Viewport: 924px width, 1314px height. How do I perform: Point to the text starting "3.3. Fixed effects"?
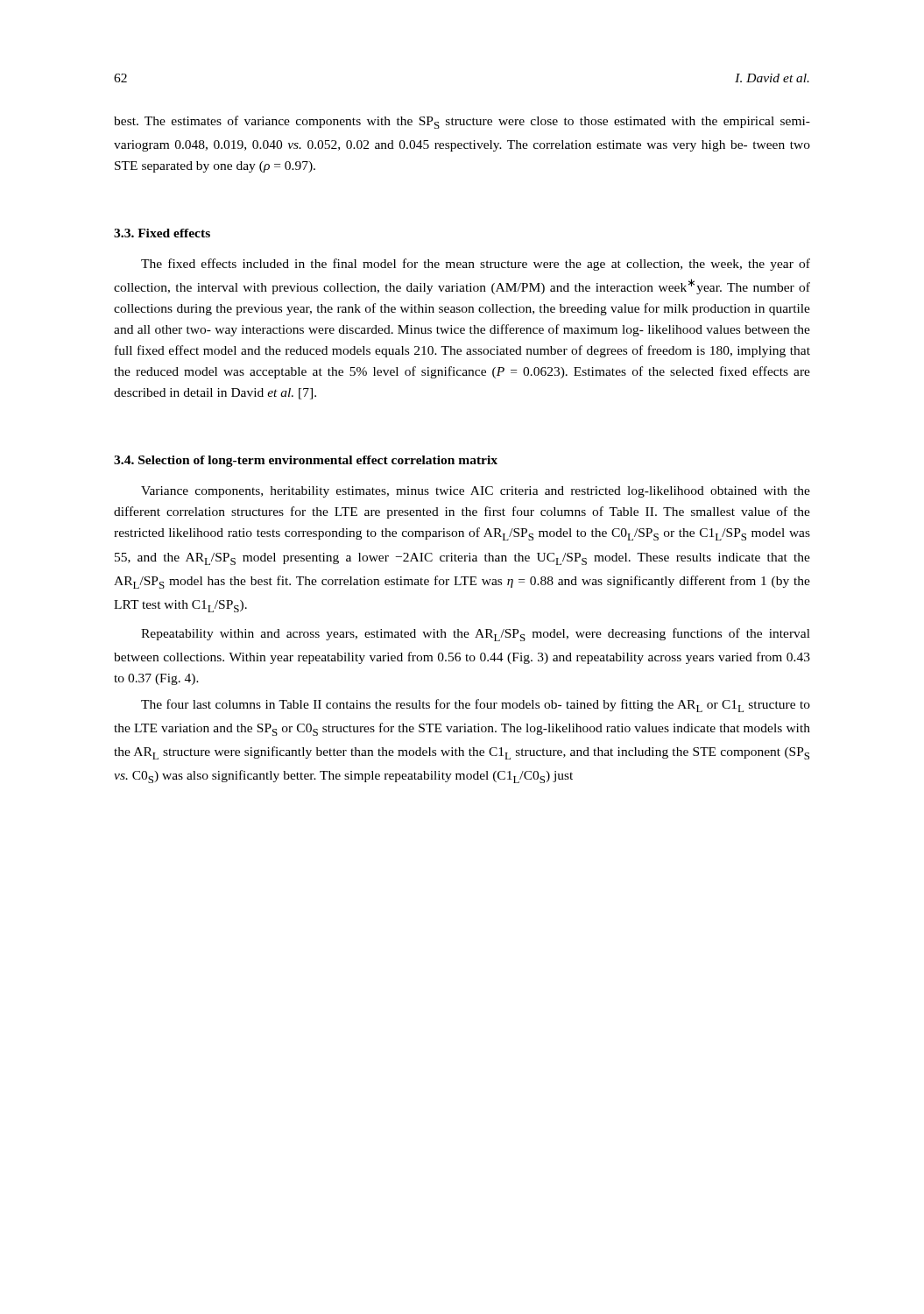tap(162, 233)
